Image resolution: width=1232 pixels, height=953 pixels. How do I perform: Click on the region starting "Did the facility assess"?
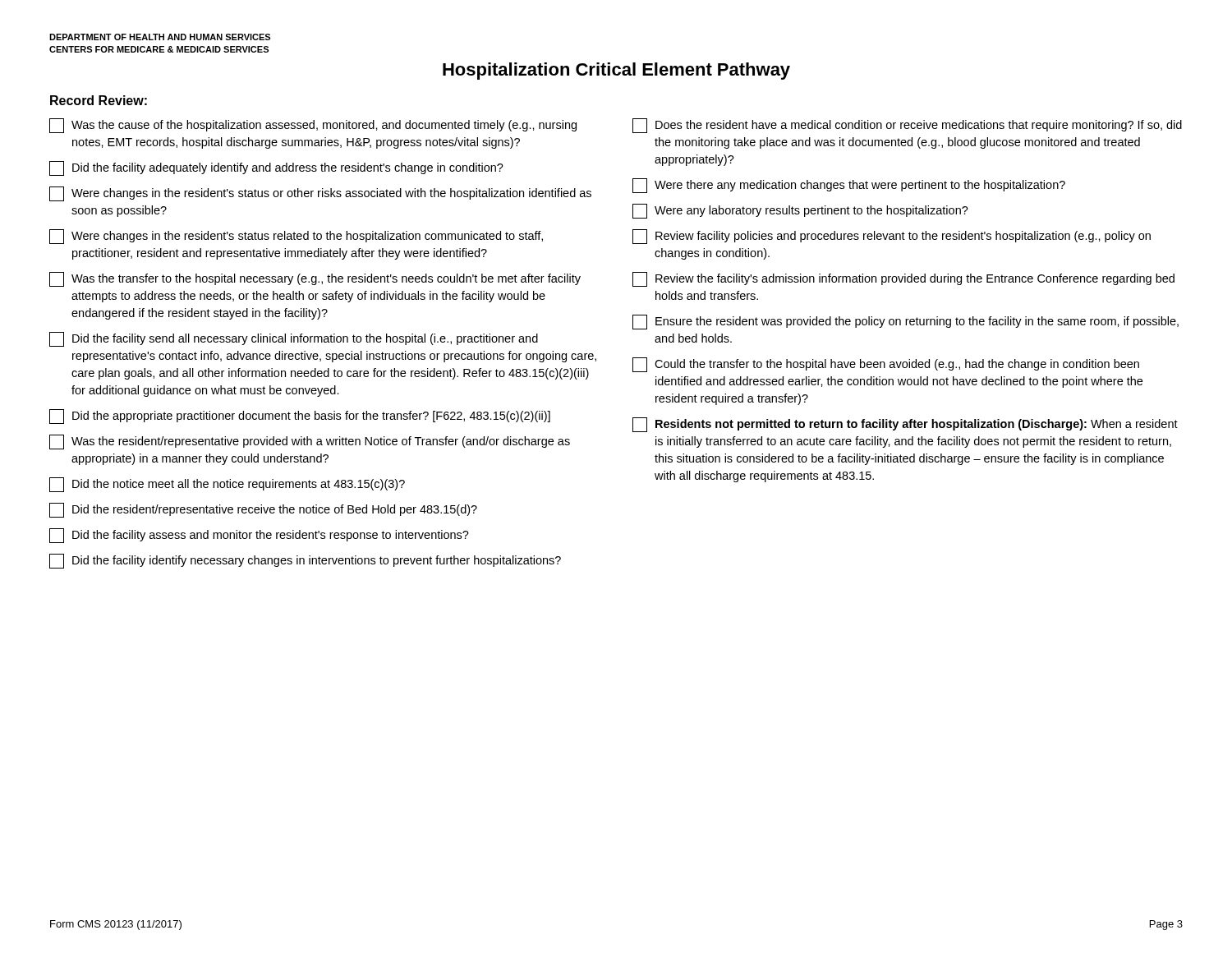tap(324, 535)
